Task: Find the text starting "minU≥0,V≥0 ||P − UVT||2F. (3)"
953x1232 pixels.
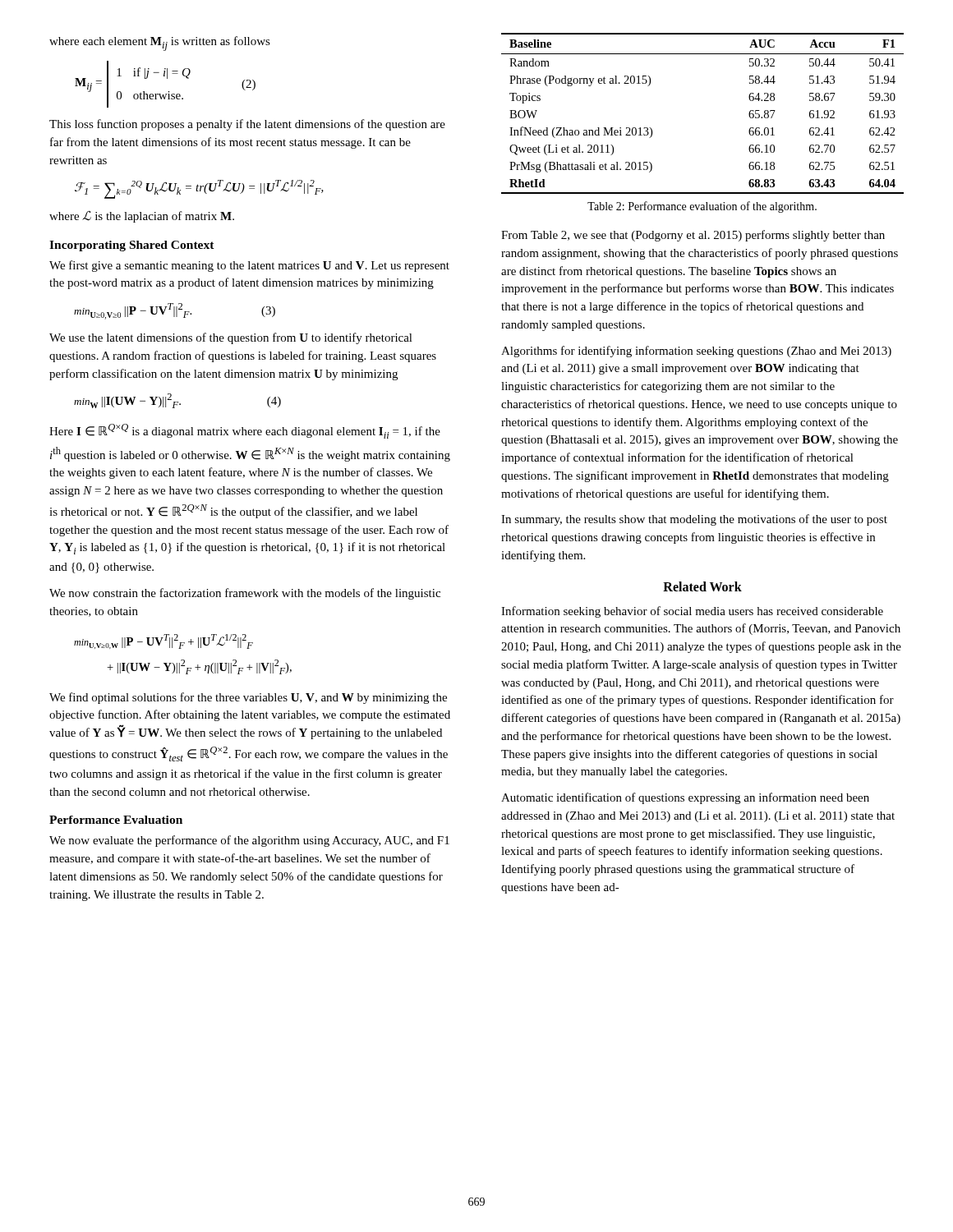Action: pos(175,311)
